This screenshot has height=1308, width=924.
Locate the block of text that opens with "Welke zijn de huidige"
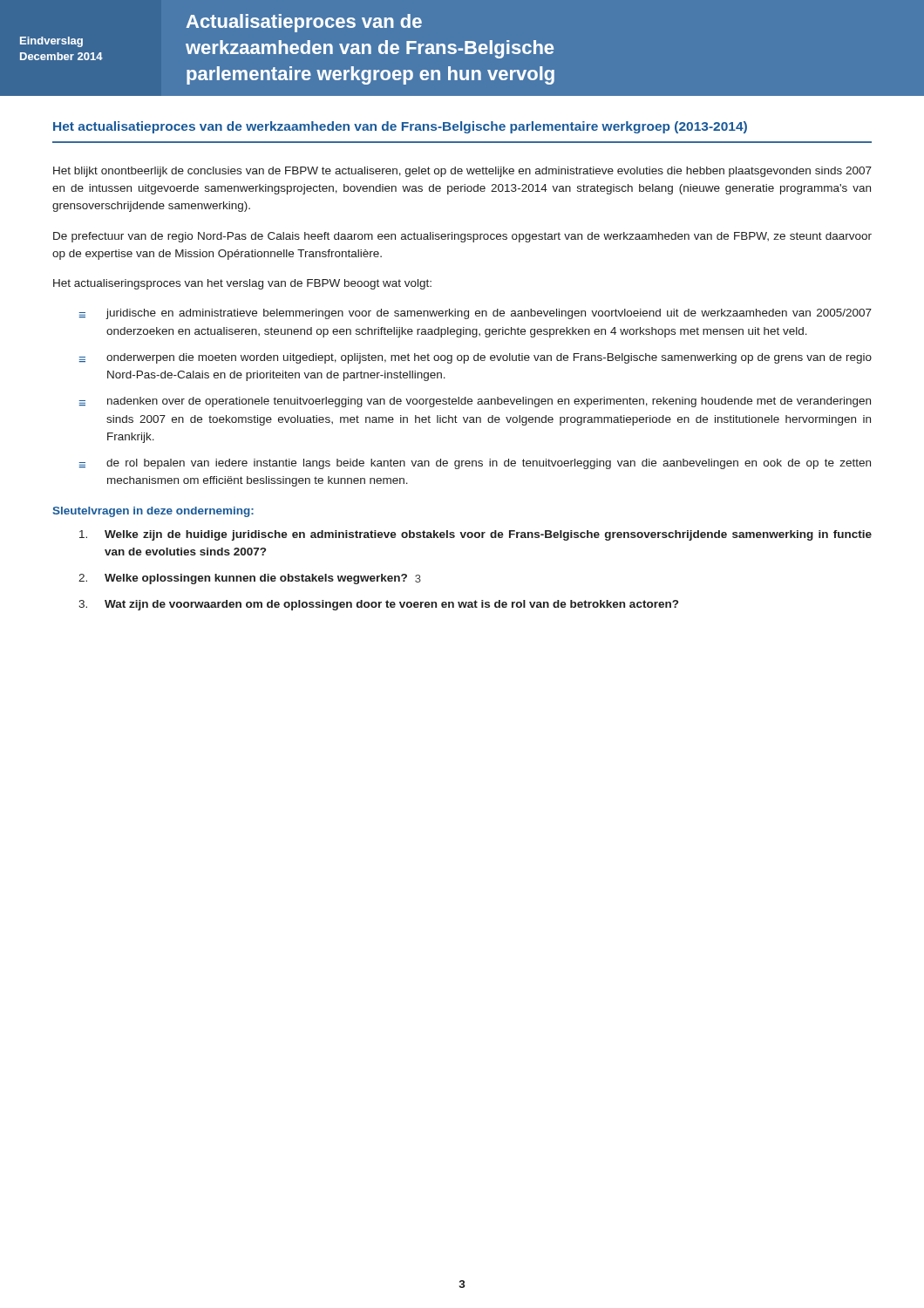point(475,543)
